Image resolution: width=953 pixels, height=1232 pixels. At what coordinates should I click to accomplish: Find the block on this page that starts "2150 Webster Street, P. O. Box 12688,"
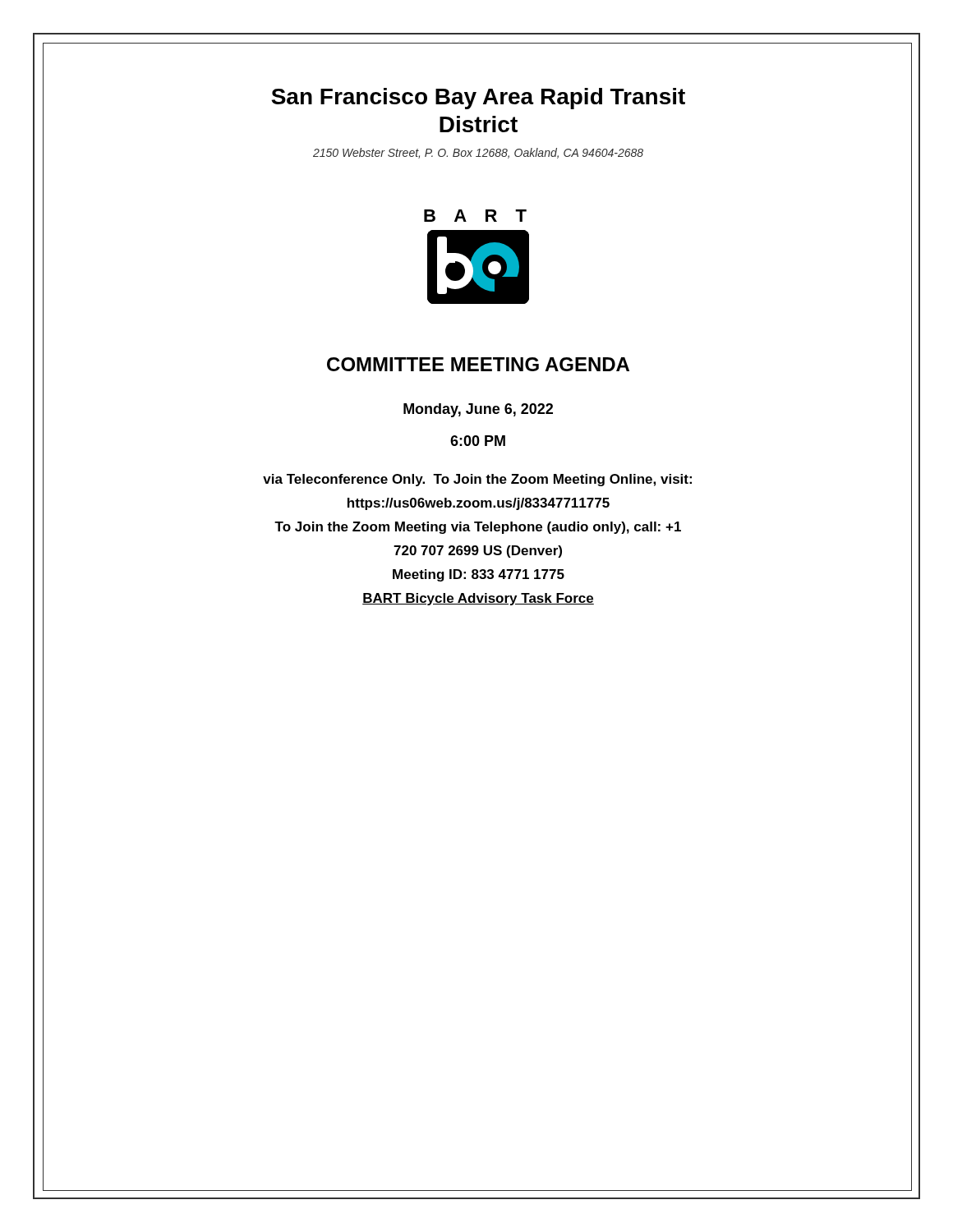478,153
